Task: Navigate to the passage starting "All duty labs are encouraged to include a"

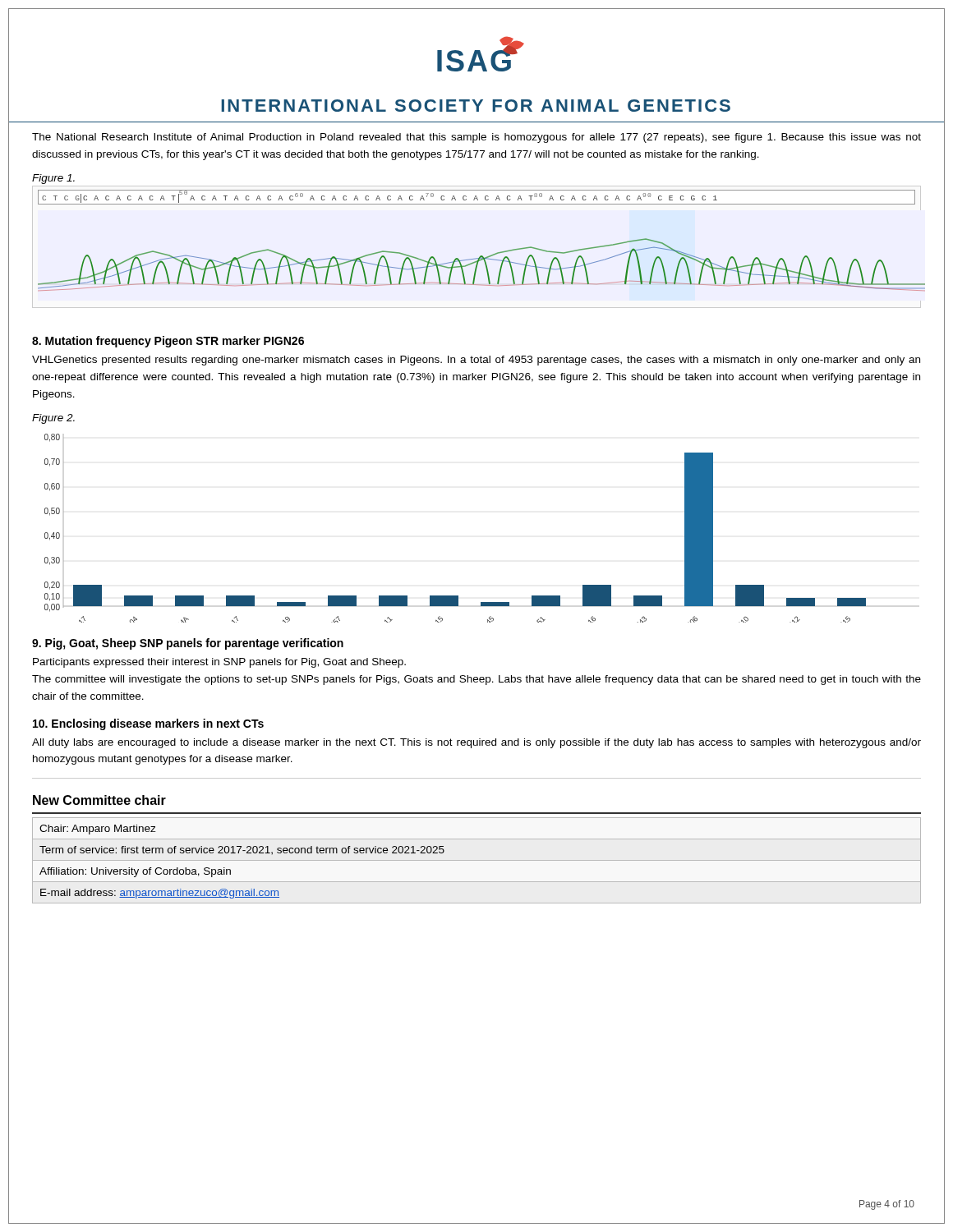Action: pos(476,750)
